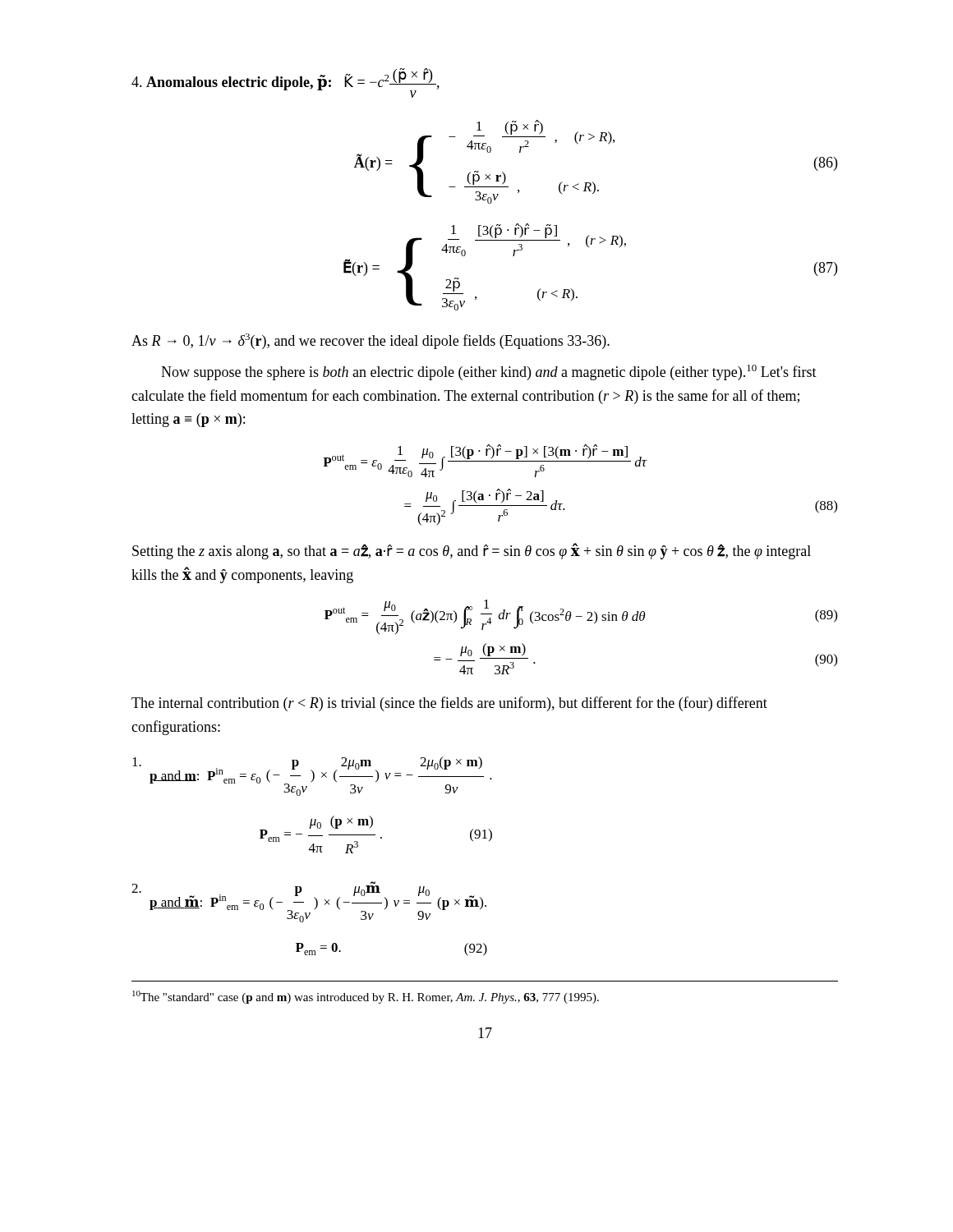Where is the passage that starts "Now suppose the sphere"?
Screen dimensions: 1232x953
tap(474, 394)
